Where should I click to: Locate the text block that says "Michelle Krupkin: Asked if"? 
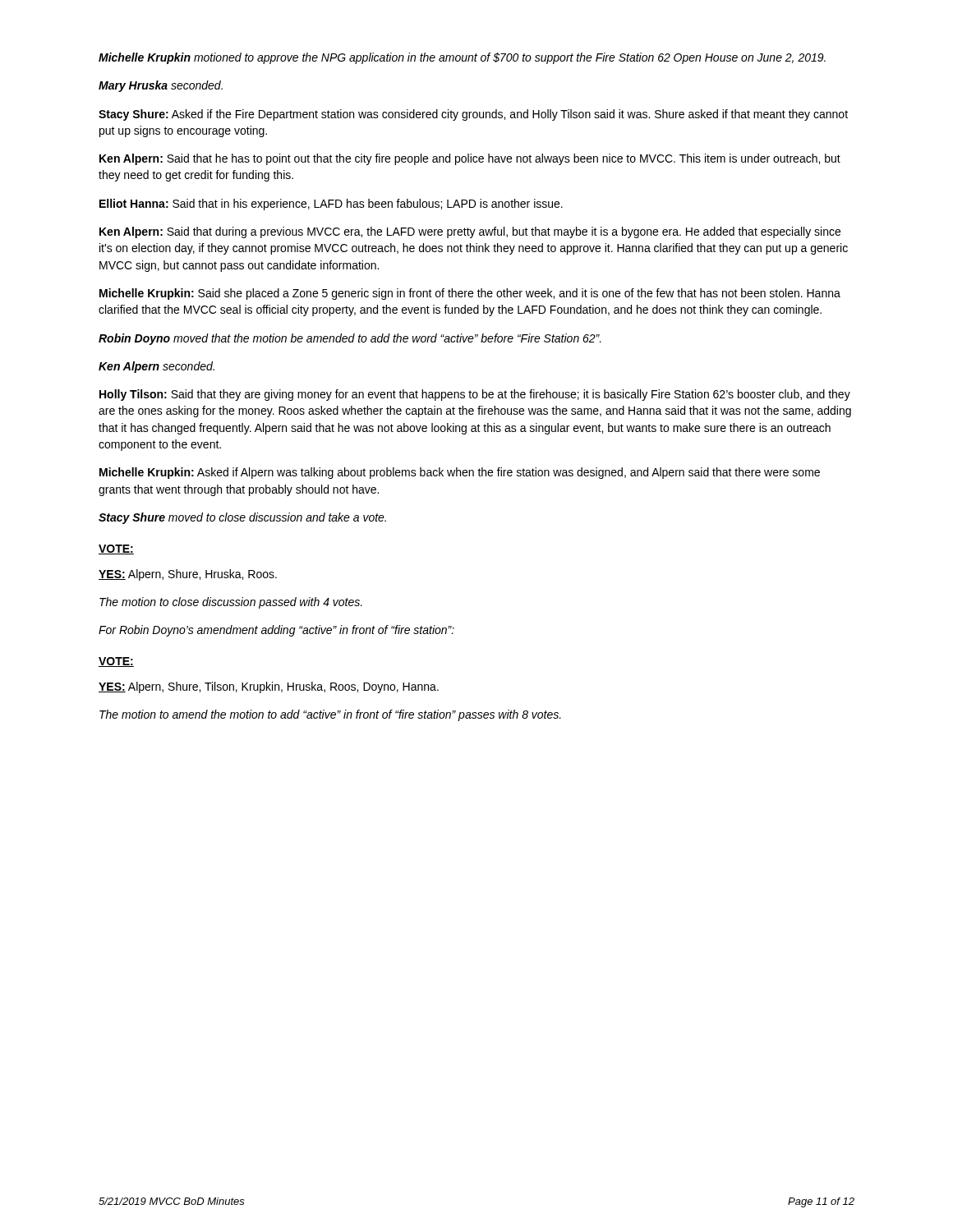click(x=459, y=481)
